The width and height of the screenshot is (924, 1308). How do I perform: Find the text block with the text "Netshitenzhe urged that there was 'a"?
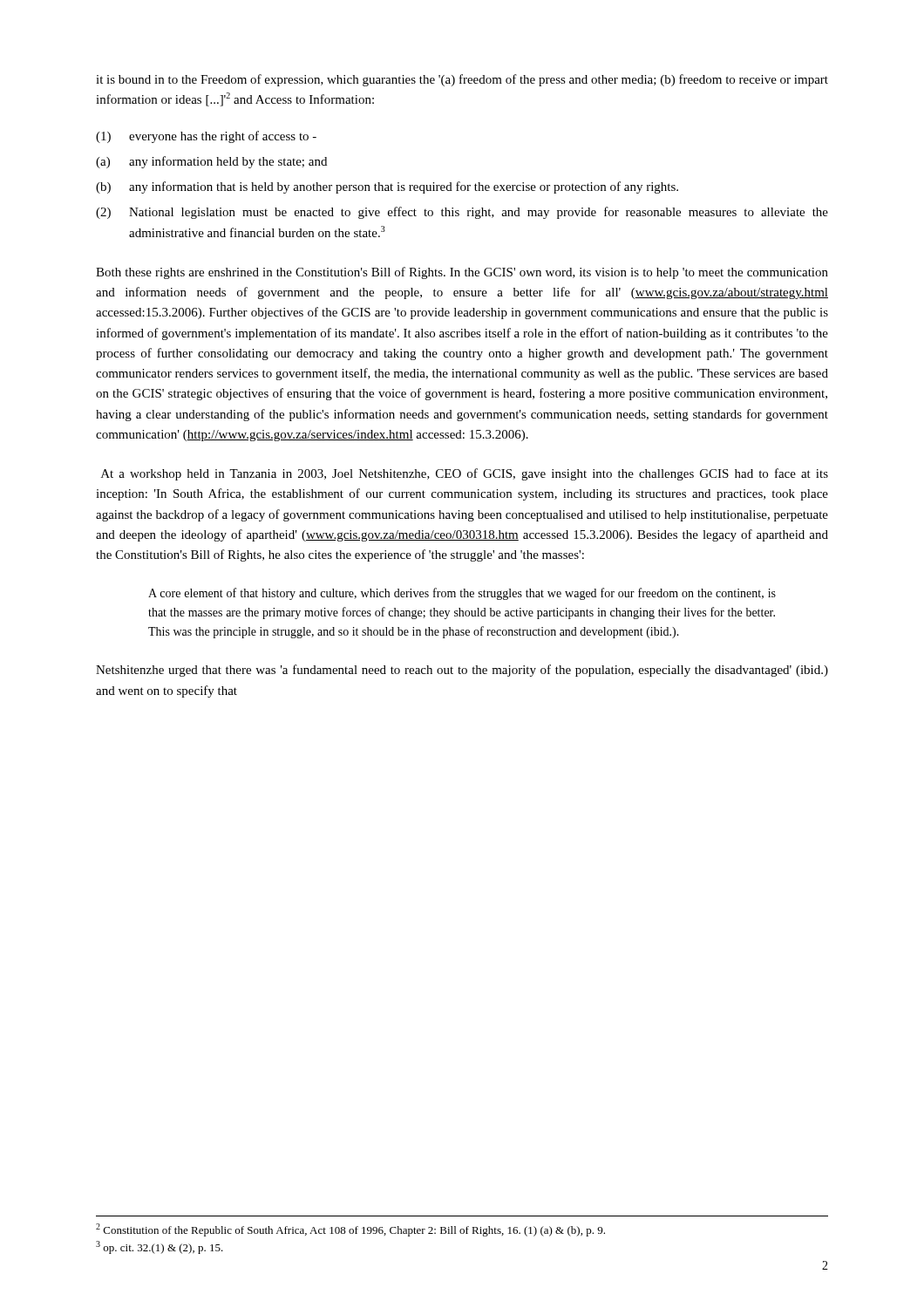click(x=462, y=680)
